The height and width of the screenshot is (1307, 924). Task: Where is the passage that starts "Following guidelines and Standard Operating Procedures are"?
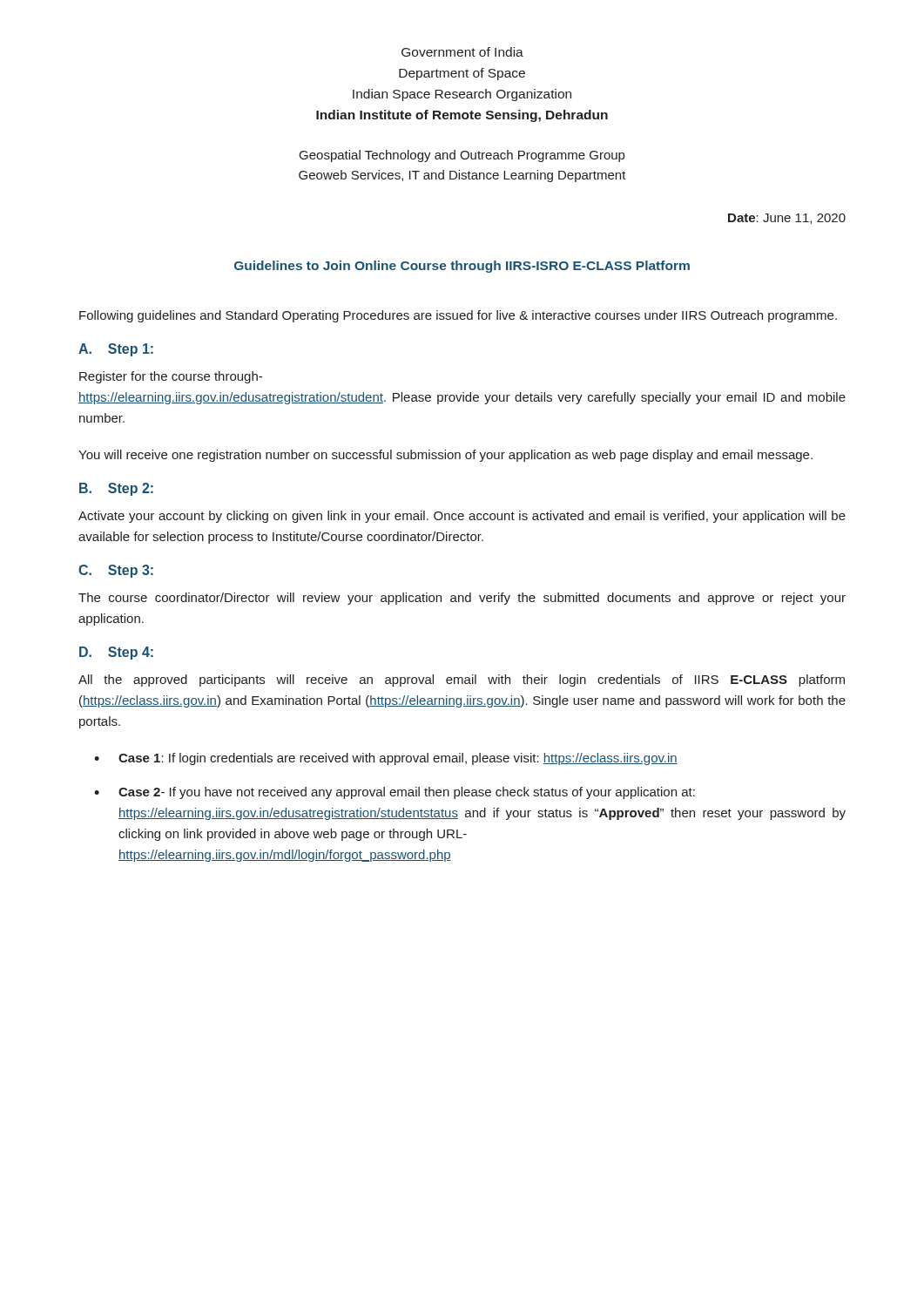click(458, 315)
